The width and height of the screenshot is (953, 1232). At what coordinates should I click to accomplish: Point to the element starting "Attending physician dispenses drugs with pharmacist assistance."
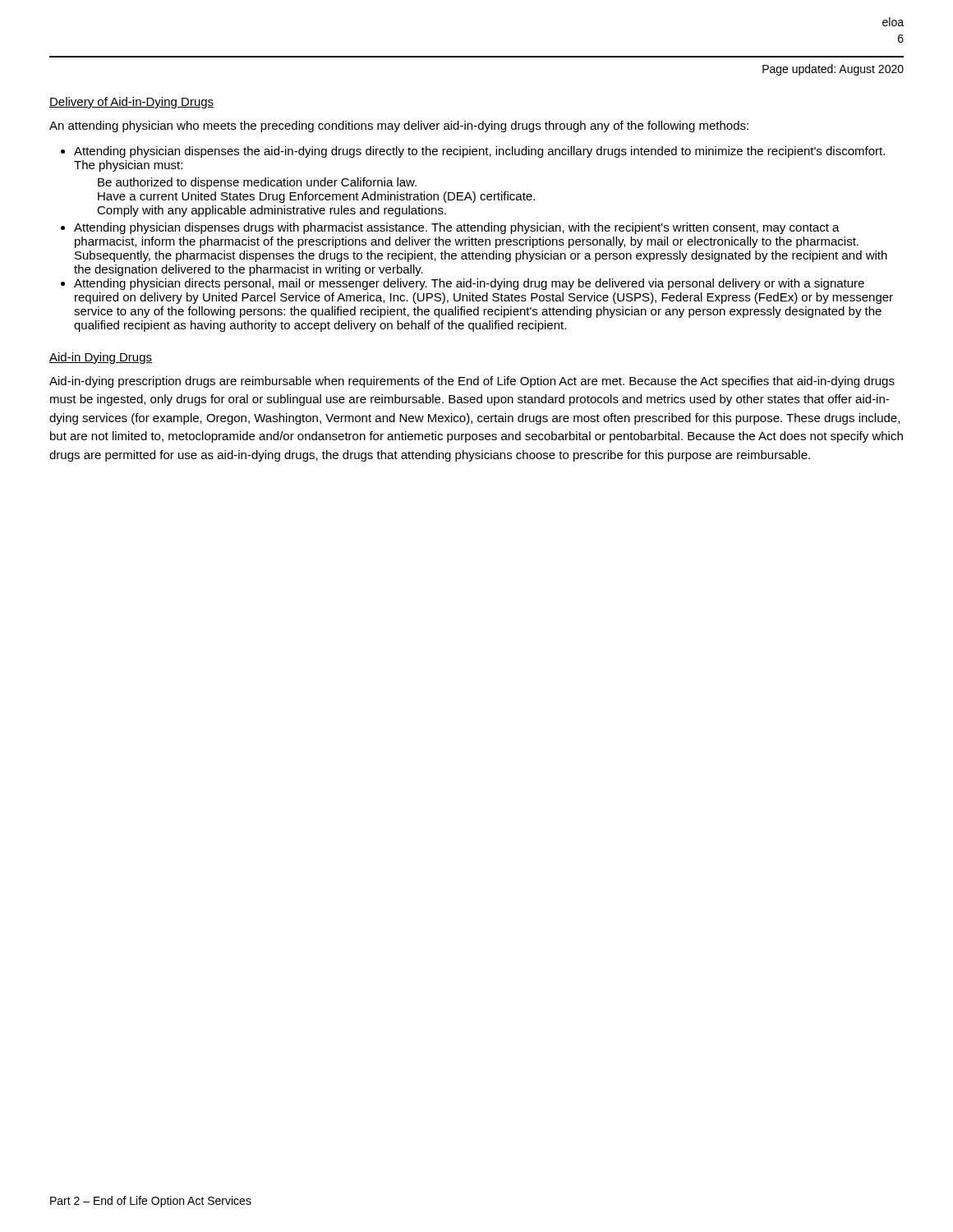(x=489, y=248)
